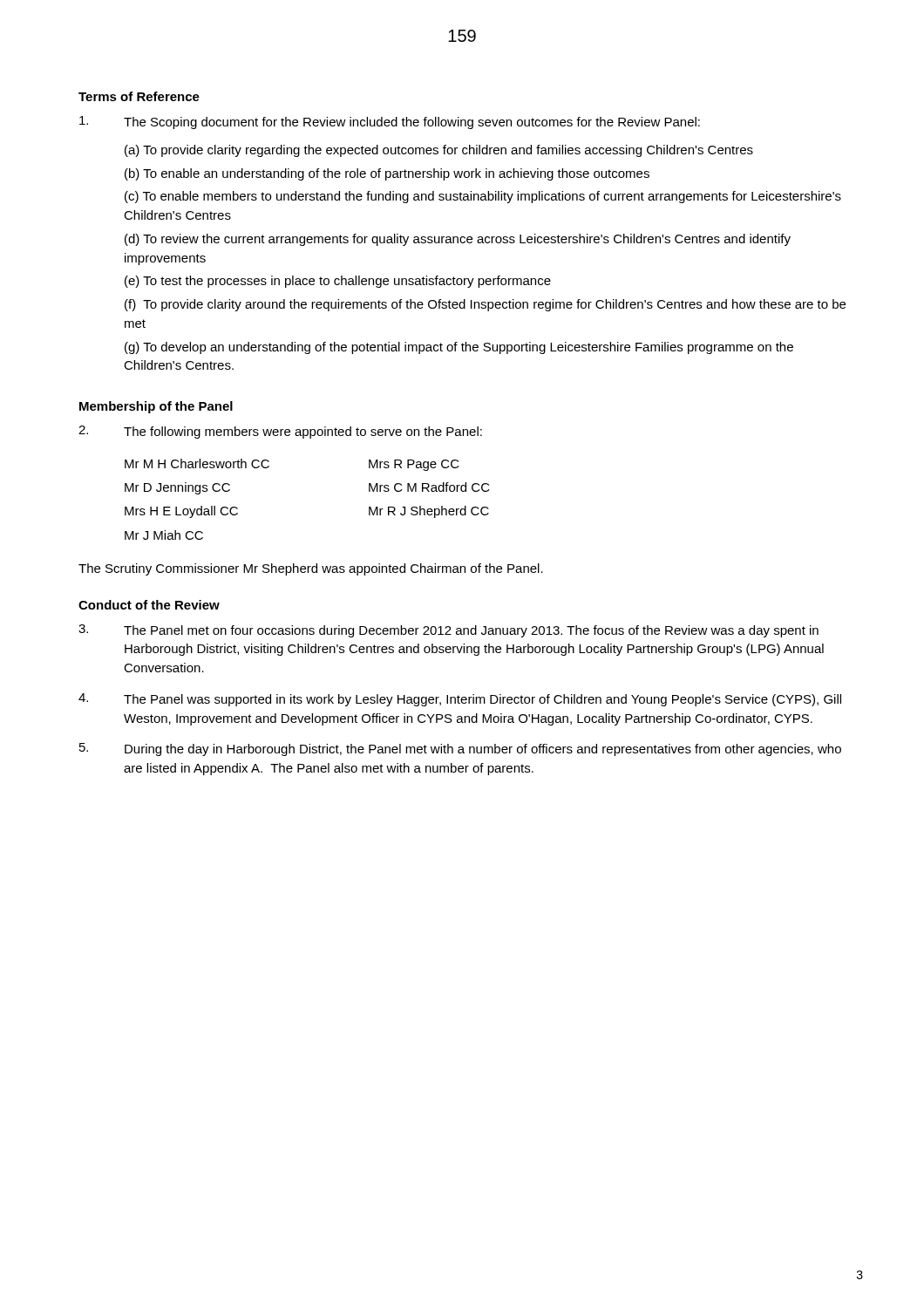This screenshot has height=1308, width=924.
Task: Navigate to the text block starting "2. The following members were appointed"
Action: coord(466,432)
